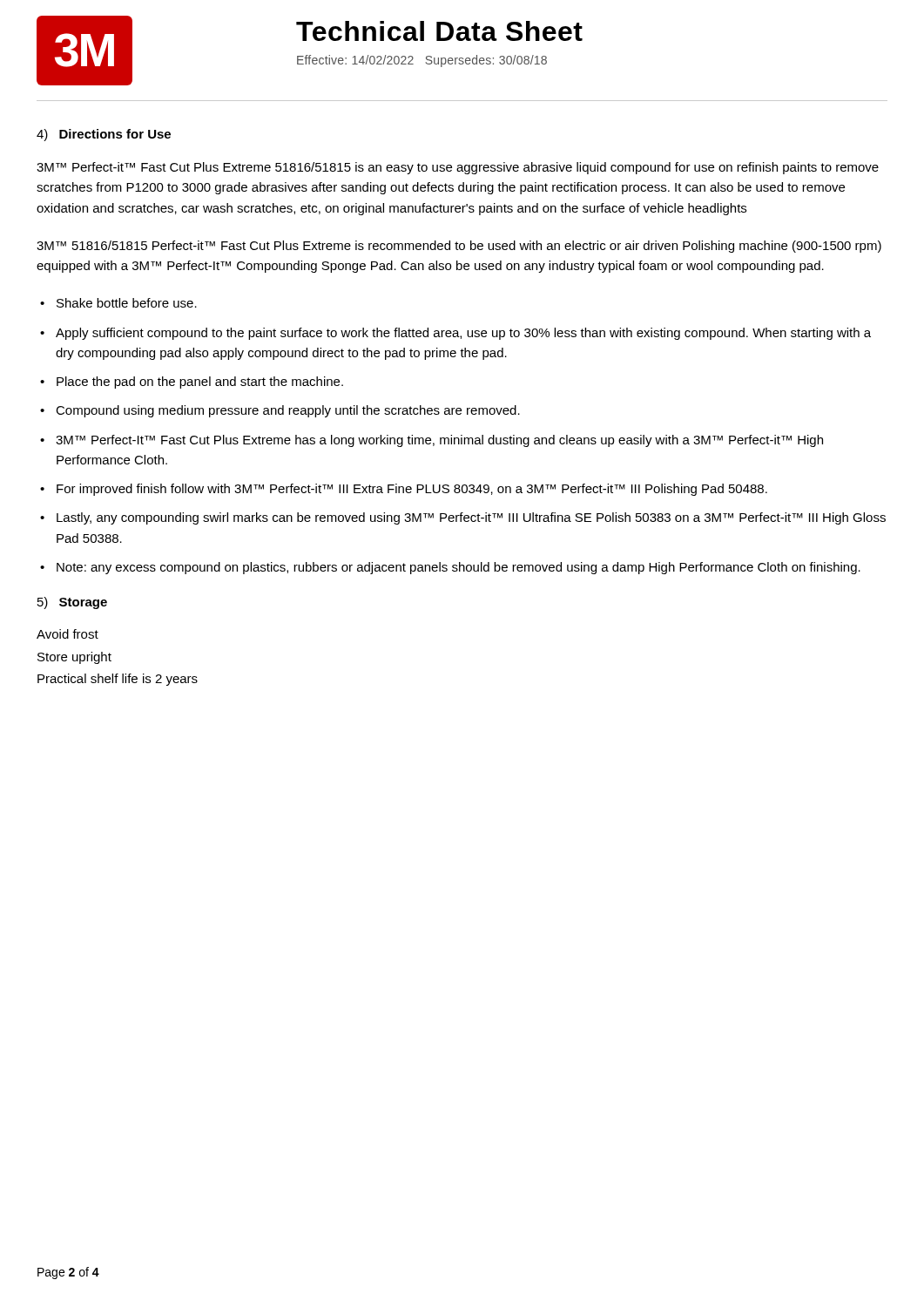Select the text starting "3M™ 51816/51815 Perfect-it™"

click(459, 255)
